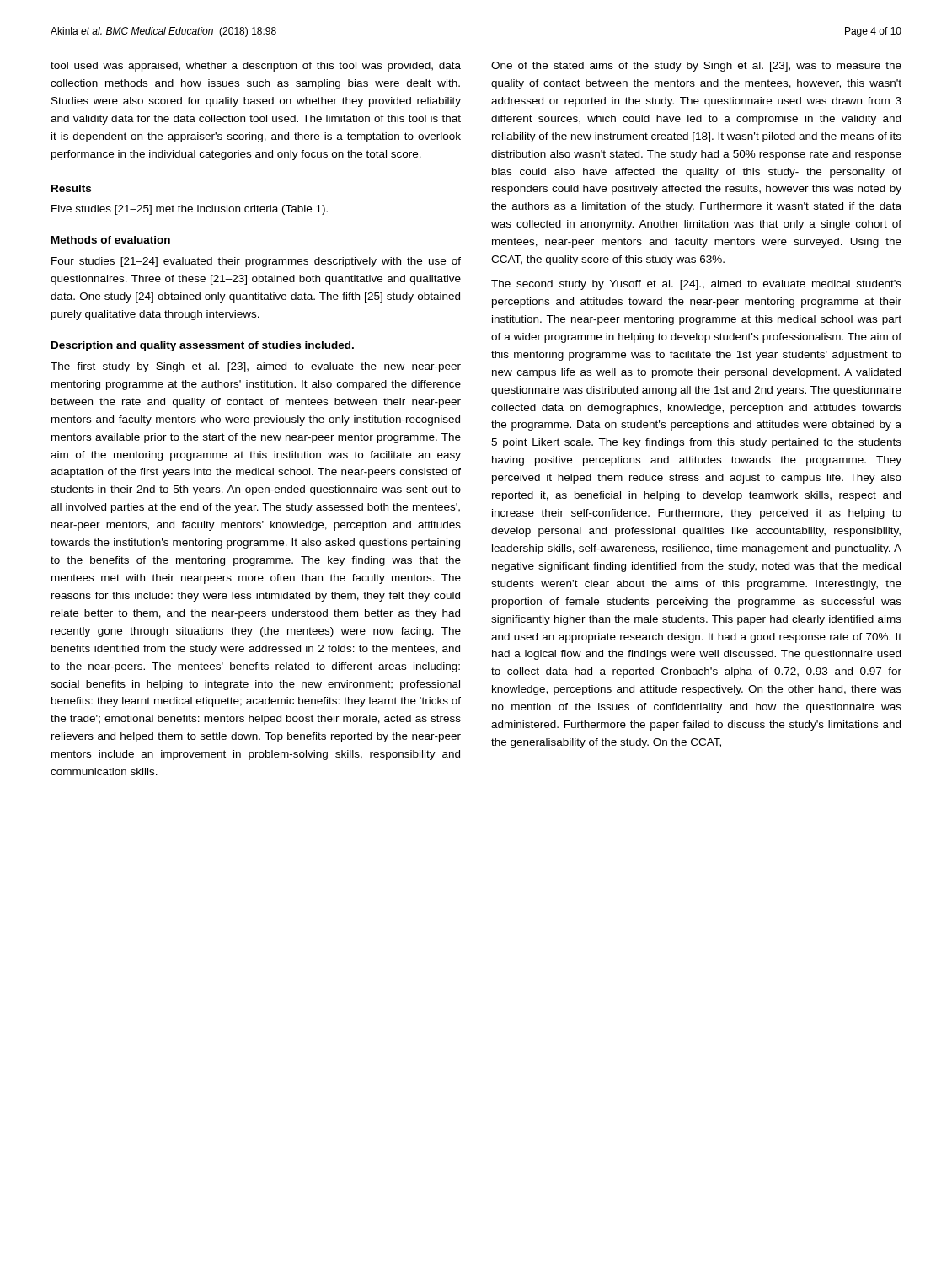The width and height of the screenshot is (952, 1264).
Task: Click on the block starting "Four studies [21–24] evaluated their programmes"
Action: [256, 288]
